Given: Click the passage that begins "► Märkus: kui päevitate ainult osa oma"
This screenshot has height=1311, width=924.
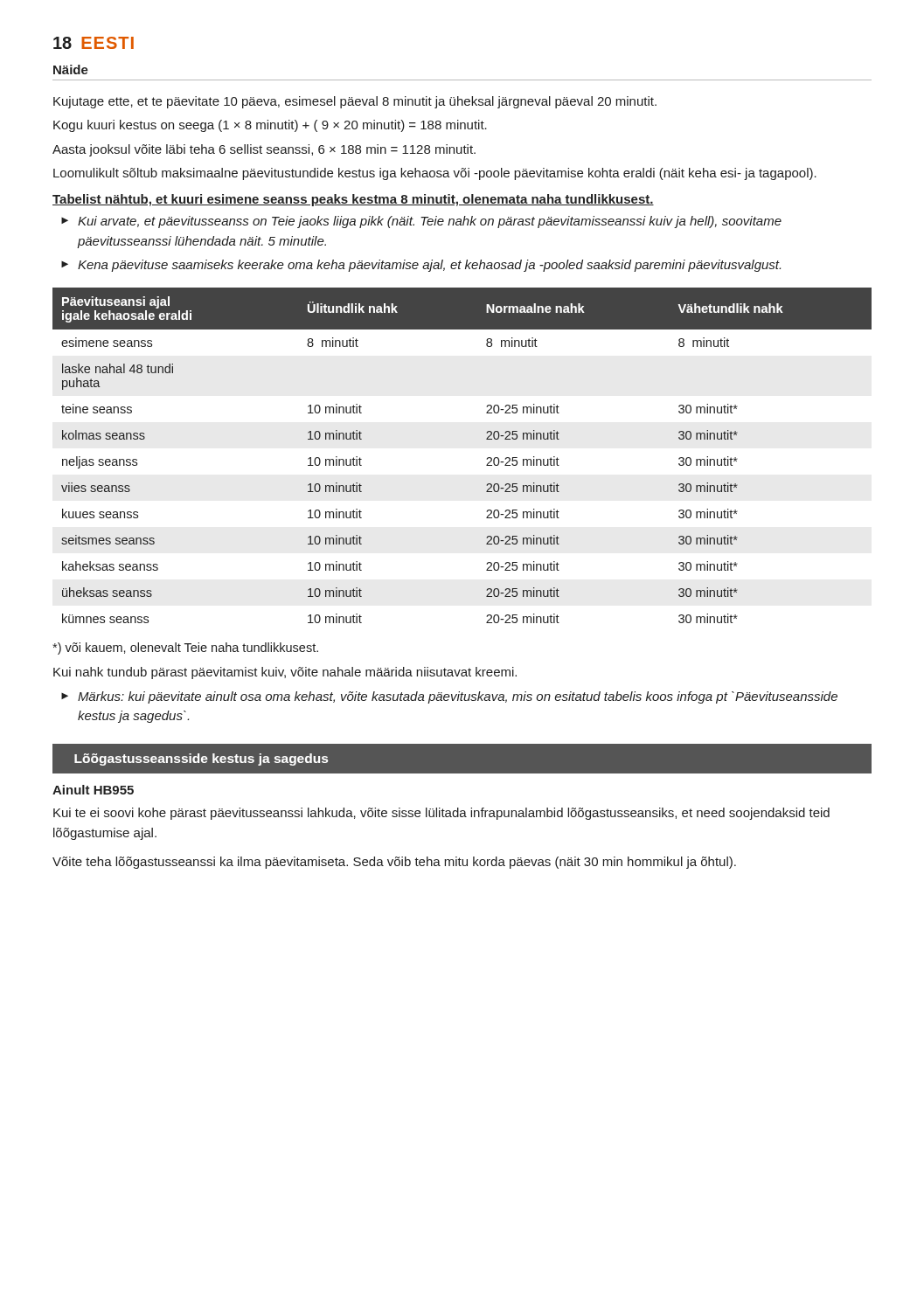Looking at the screenshot, I should pos(465,706).
